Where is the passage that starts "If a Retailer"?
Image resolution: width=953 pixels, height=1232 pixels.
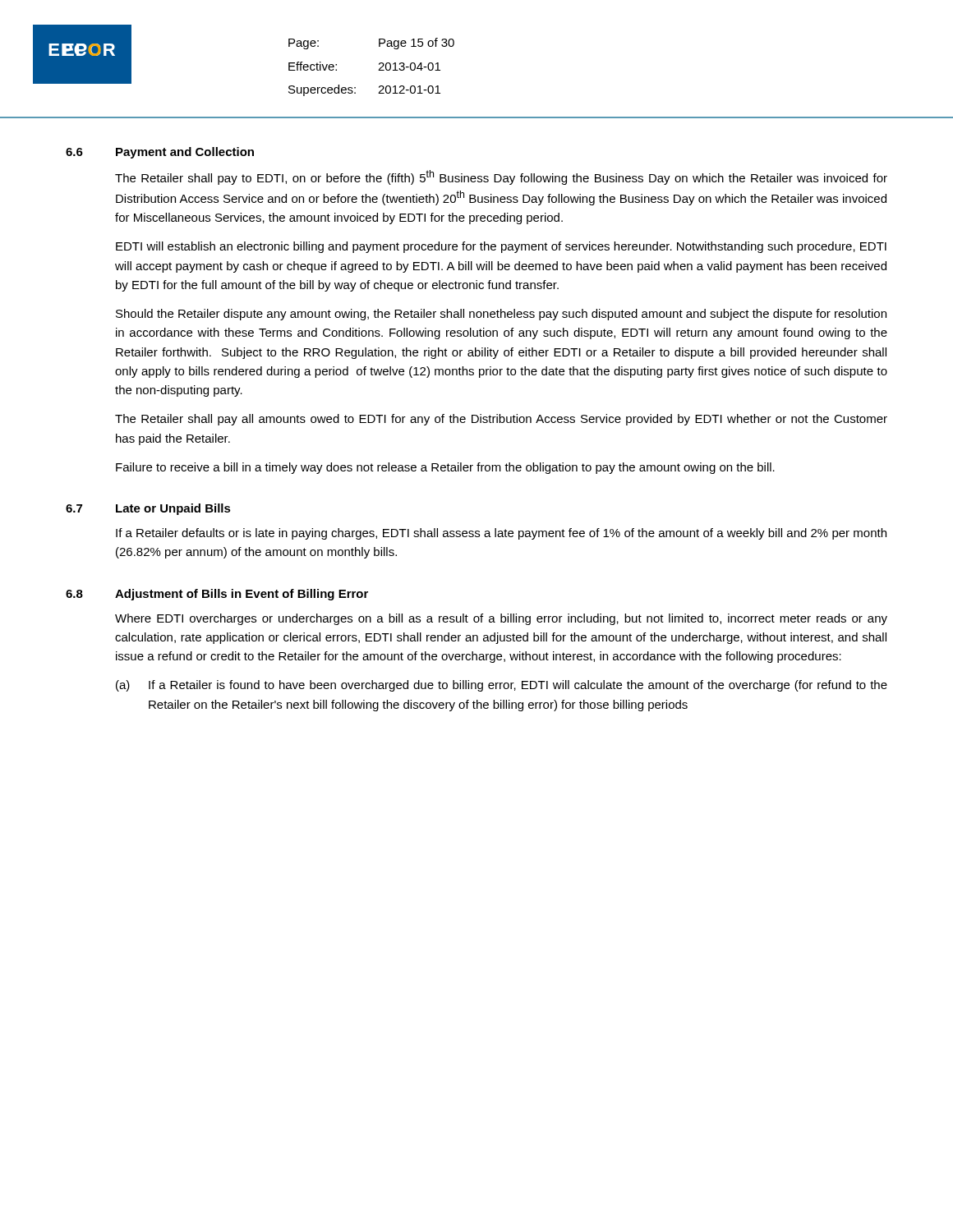(501, 542)
